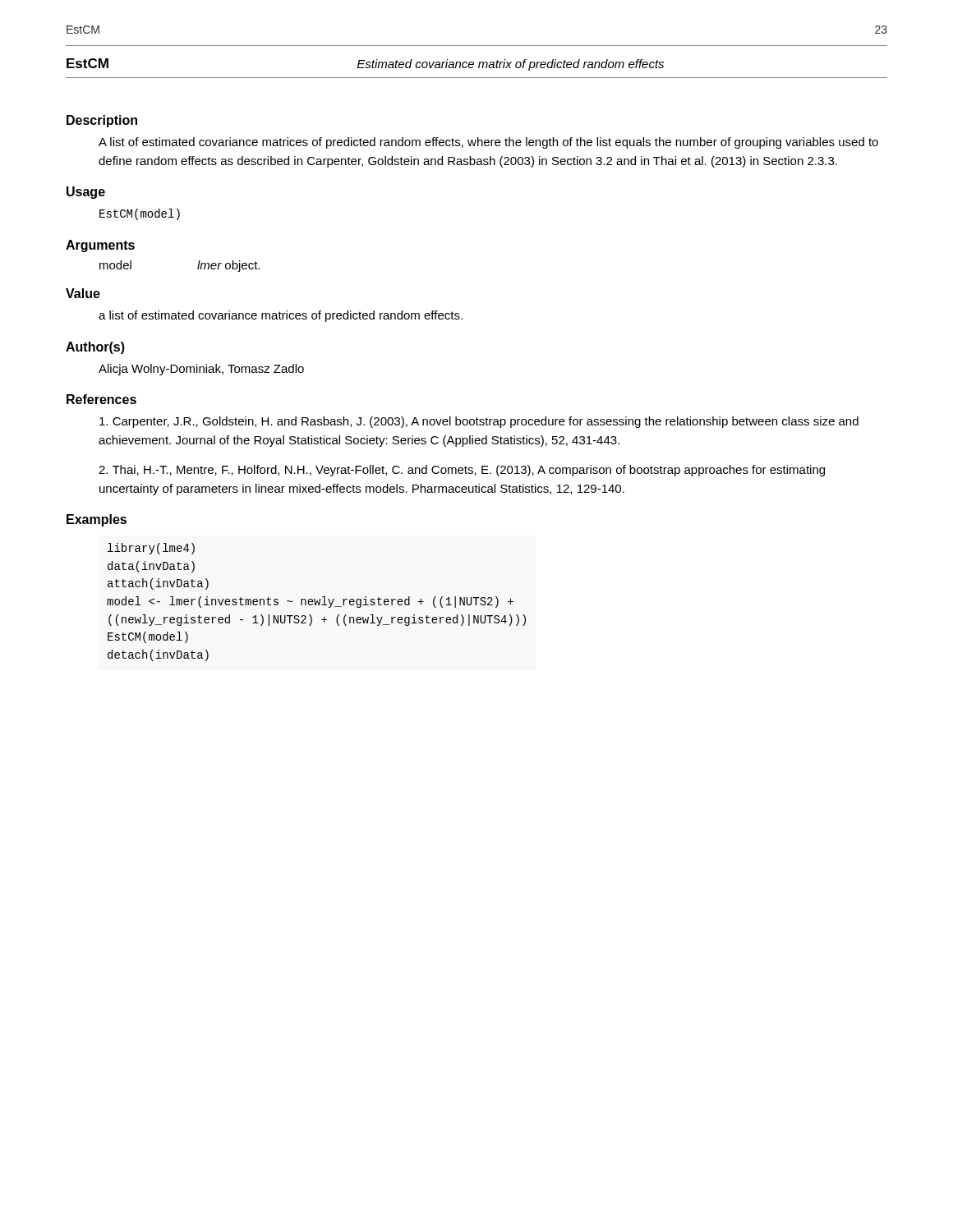The image size is (953, 1232).
Task: Click the title
Action: (476, 64)
